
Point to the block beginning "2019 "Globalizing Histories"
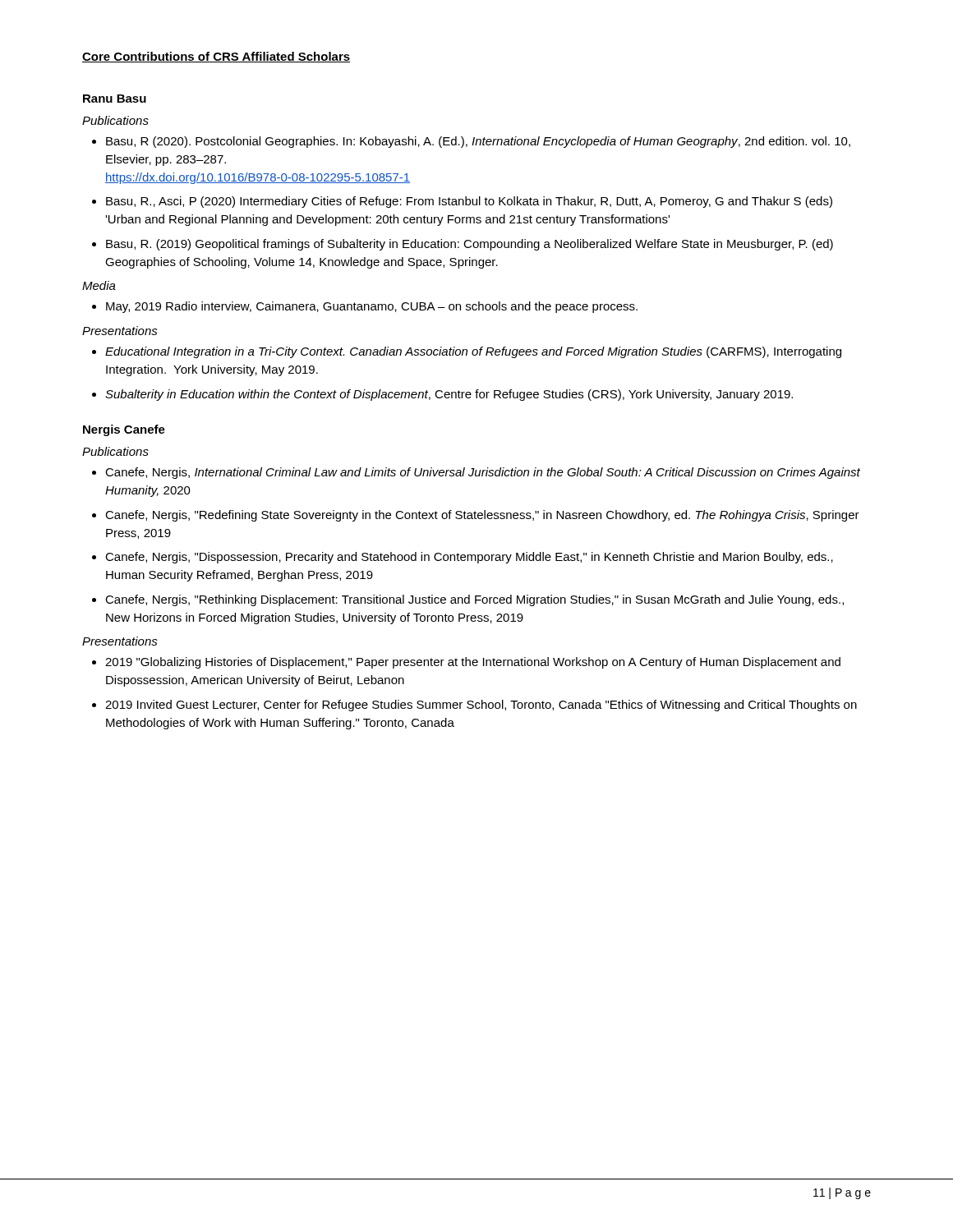click(x=473, y=671)
